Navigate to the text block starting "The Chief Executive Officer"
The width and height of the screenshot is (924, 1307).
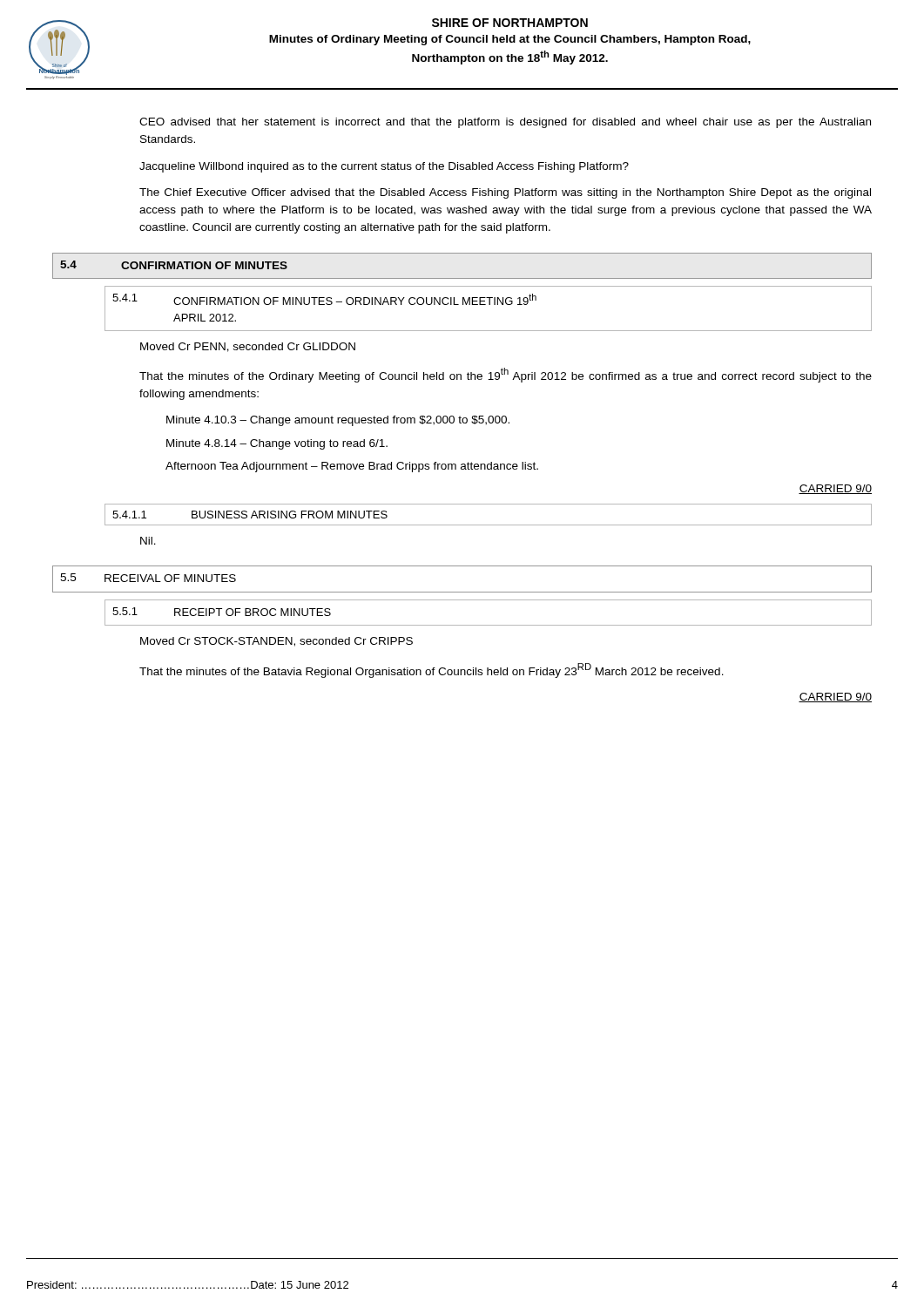tap(506, 210)
